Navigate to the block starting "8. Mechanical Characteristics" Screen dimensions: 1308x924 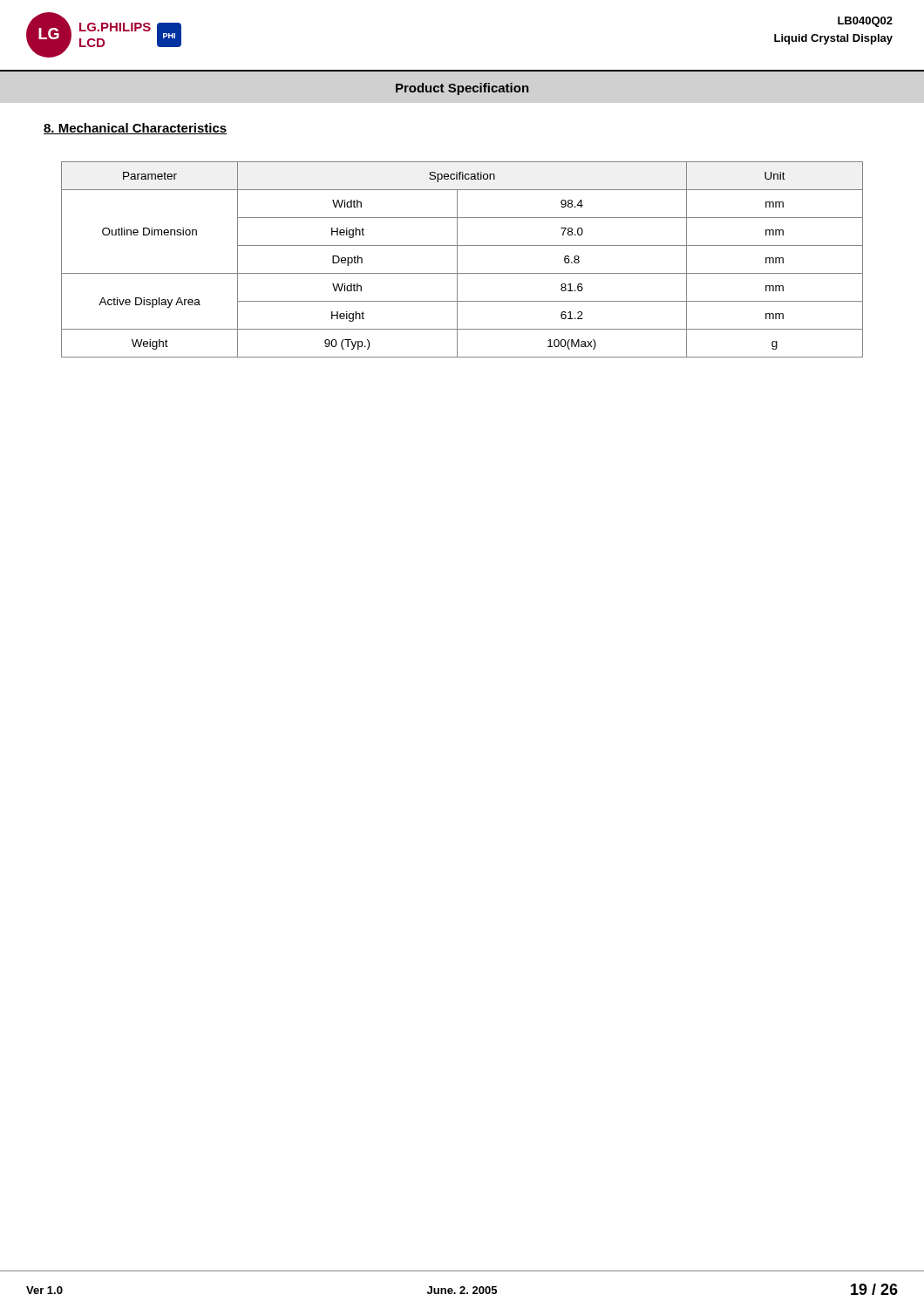click(135, 128)
